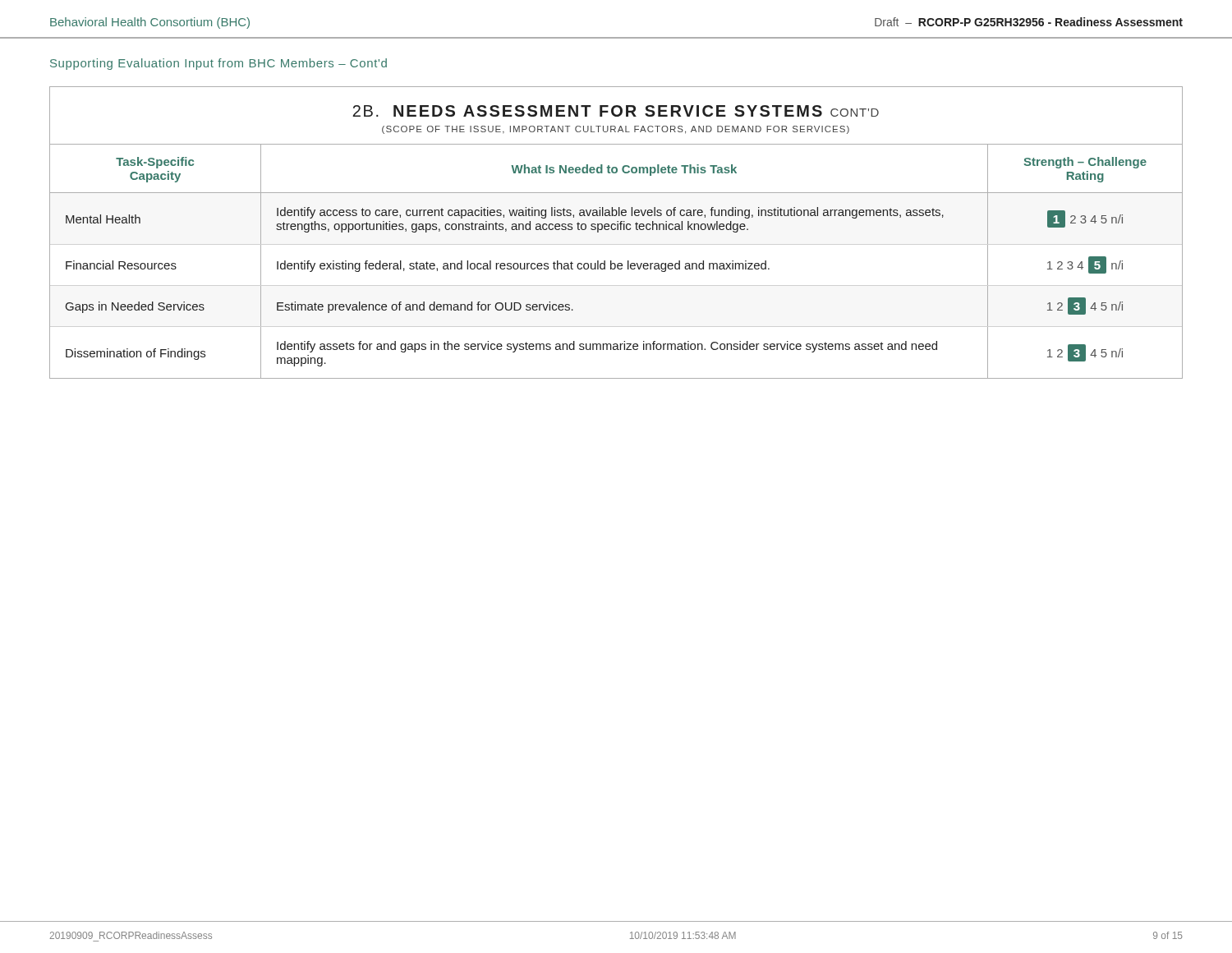Point to the section header beginning "2B. Needs Assessment for Service Systems"
The width and height of the screenshot is (1232, 953).
coord(616,118)
